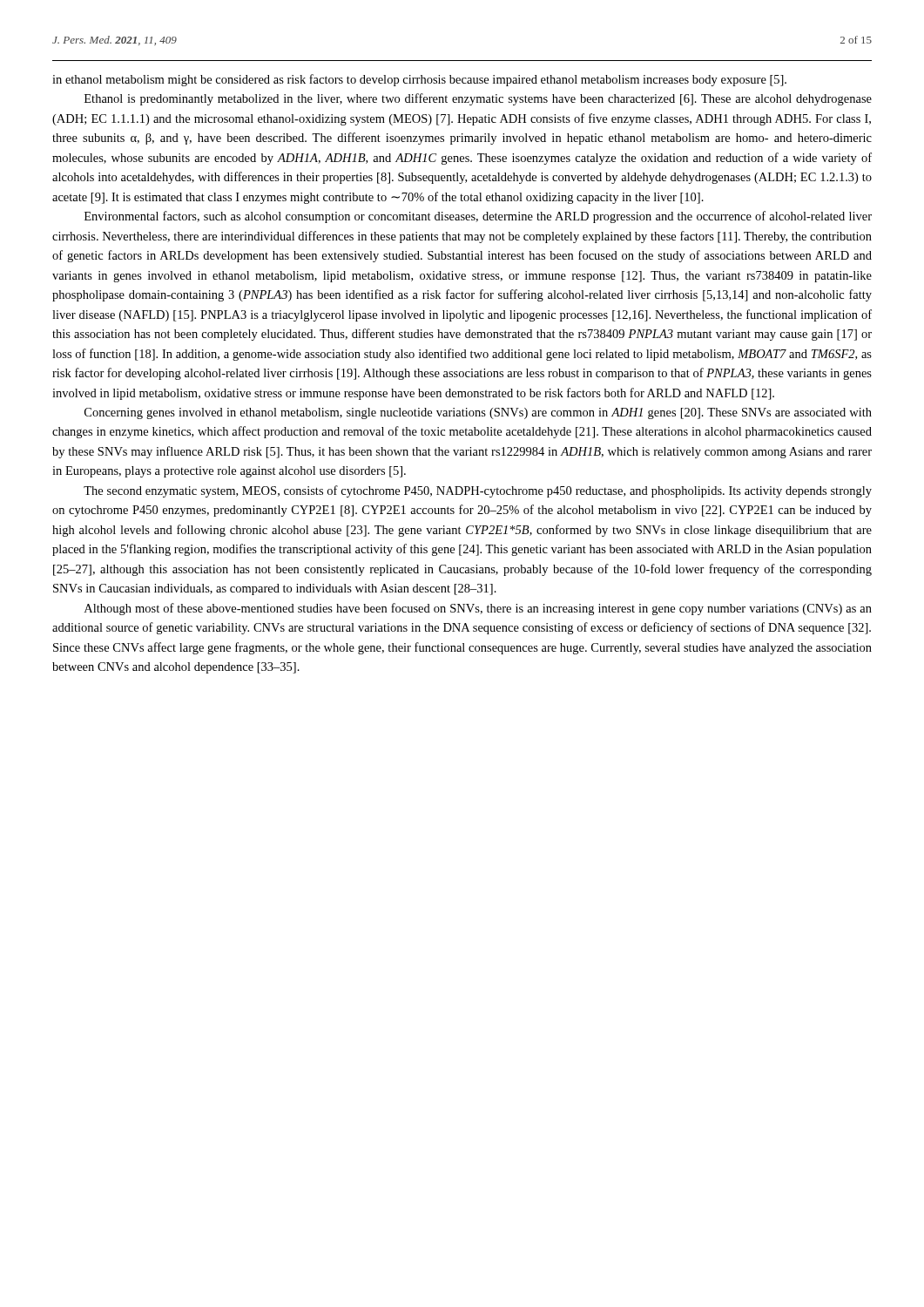Image resolution: width=924 pixels, height=1307 pixels.
Task: Locate the block of text that opens with "The second enzymatic system,"
Action: click(x=462, y=540)
